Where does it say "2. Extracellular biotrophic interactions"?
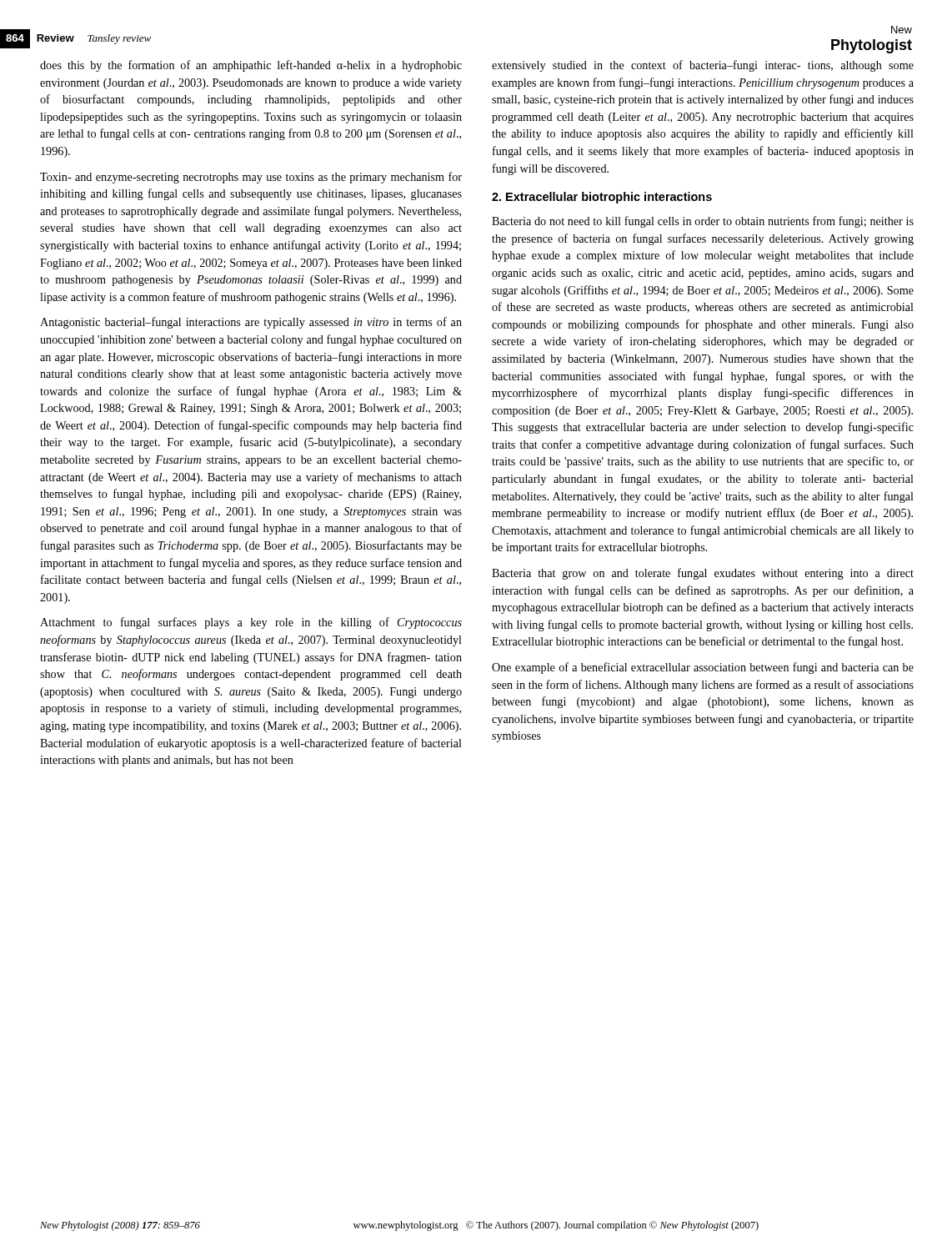Viewport: 952px width, 1251px height. [x=602, y=197]
